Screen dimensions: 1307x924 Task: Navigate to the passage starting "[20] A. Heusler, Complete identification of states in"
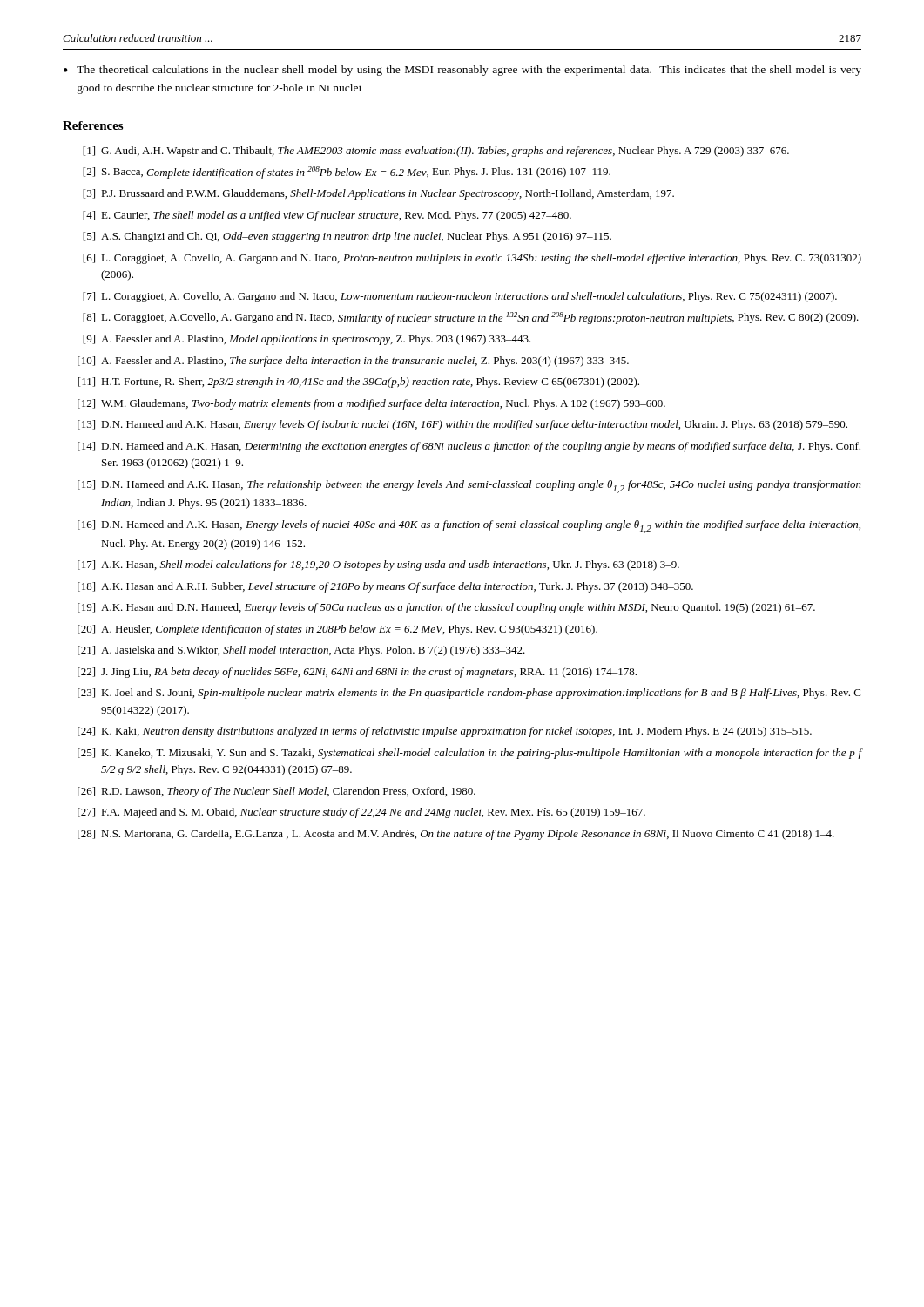point(462,629)
